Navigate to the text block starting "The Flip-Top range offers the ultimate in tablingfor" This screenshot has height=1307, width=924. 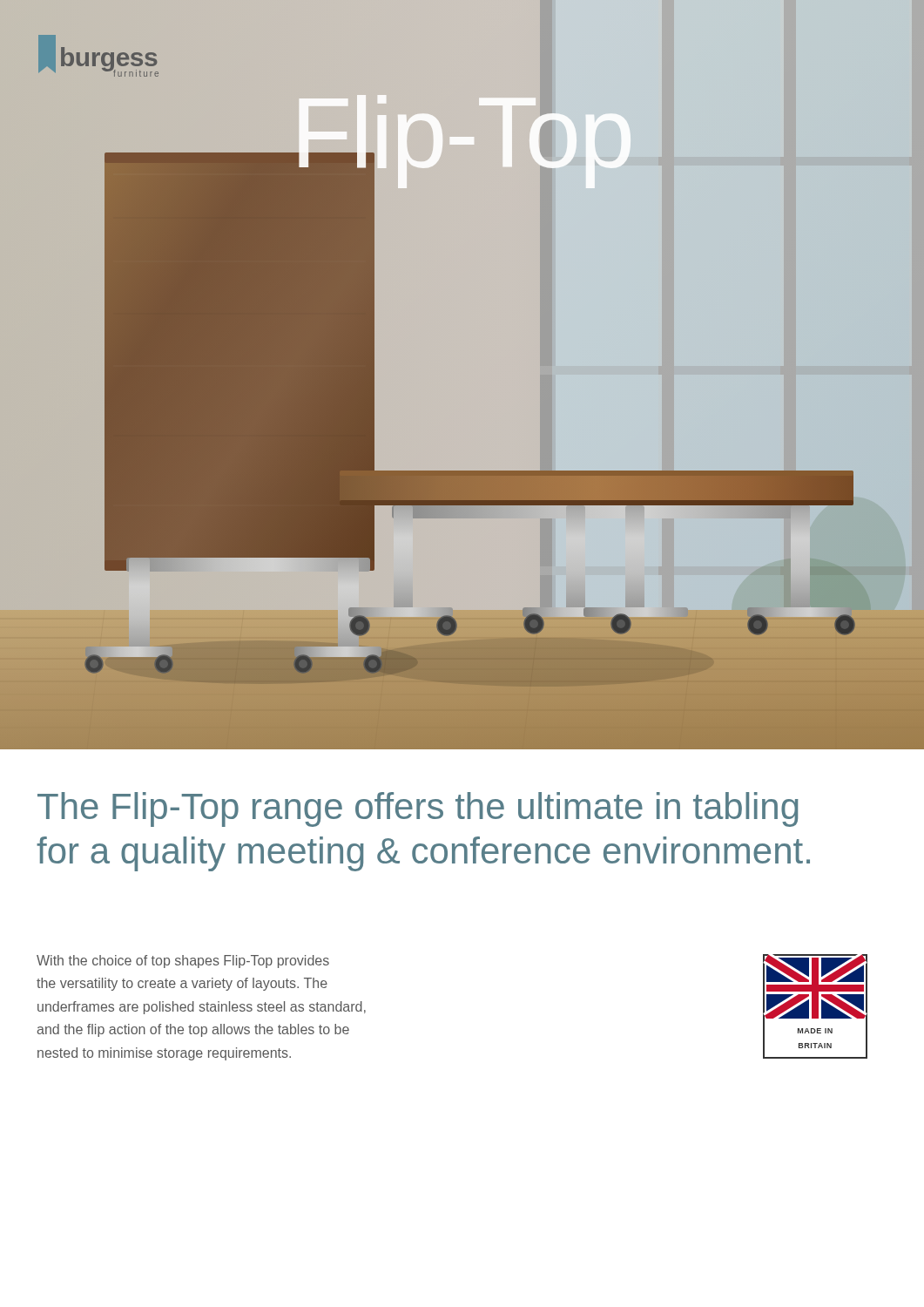click(459, 829)
